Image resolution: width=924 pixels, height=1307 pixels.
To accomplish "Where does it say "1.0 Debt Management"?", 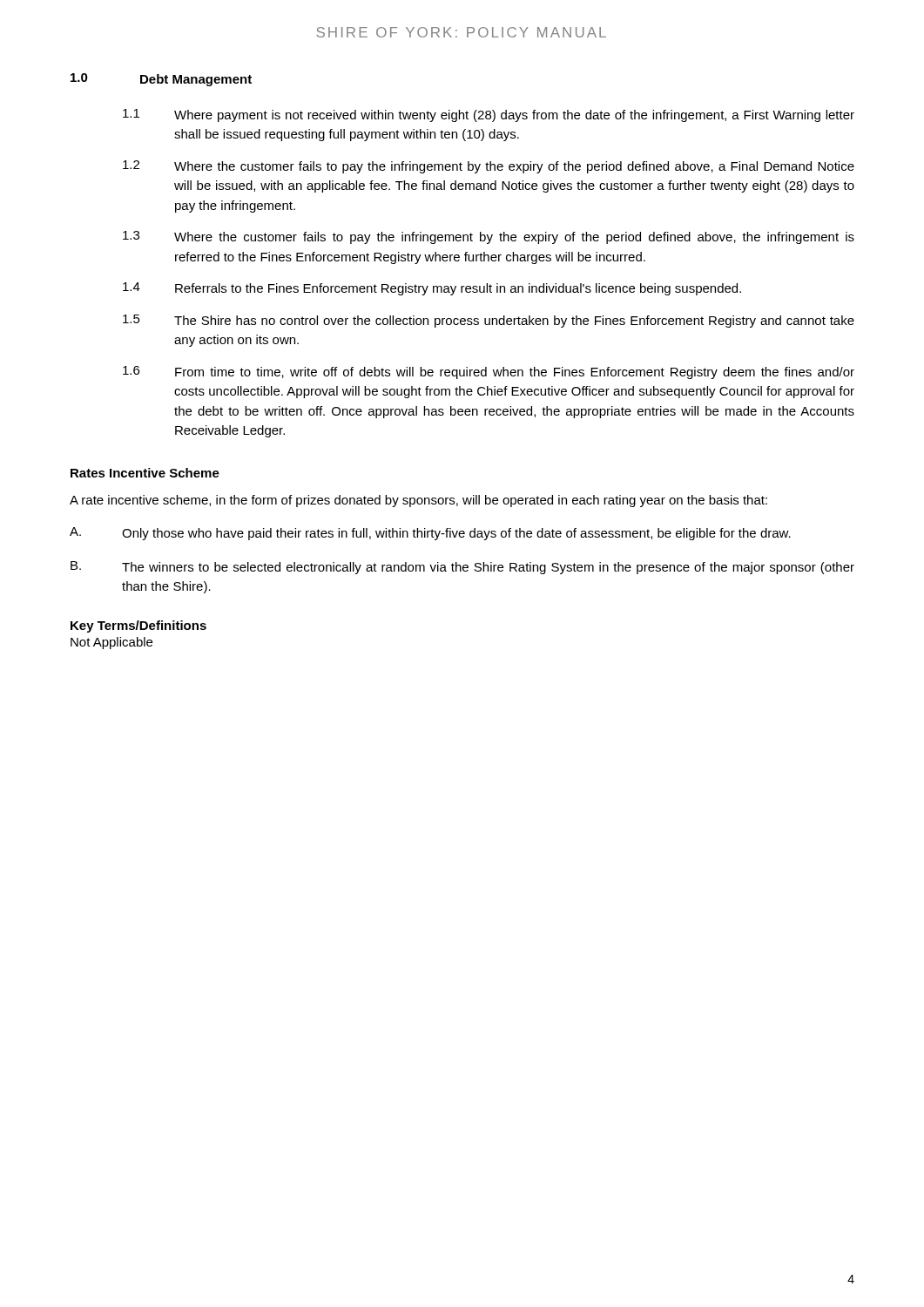I will [161, 79].
